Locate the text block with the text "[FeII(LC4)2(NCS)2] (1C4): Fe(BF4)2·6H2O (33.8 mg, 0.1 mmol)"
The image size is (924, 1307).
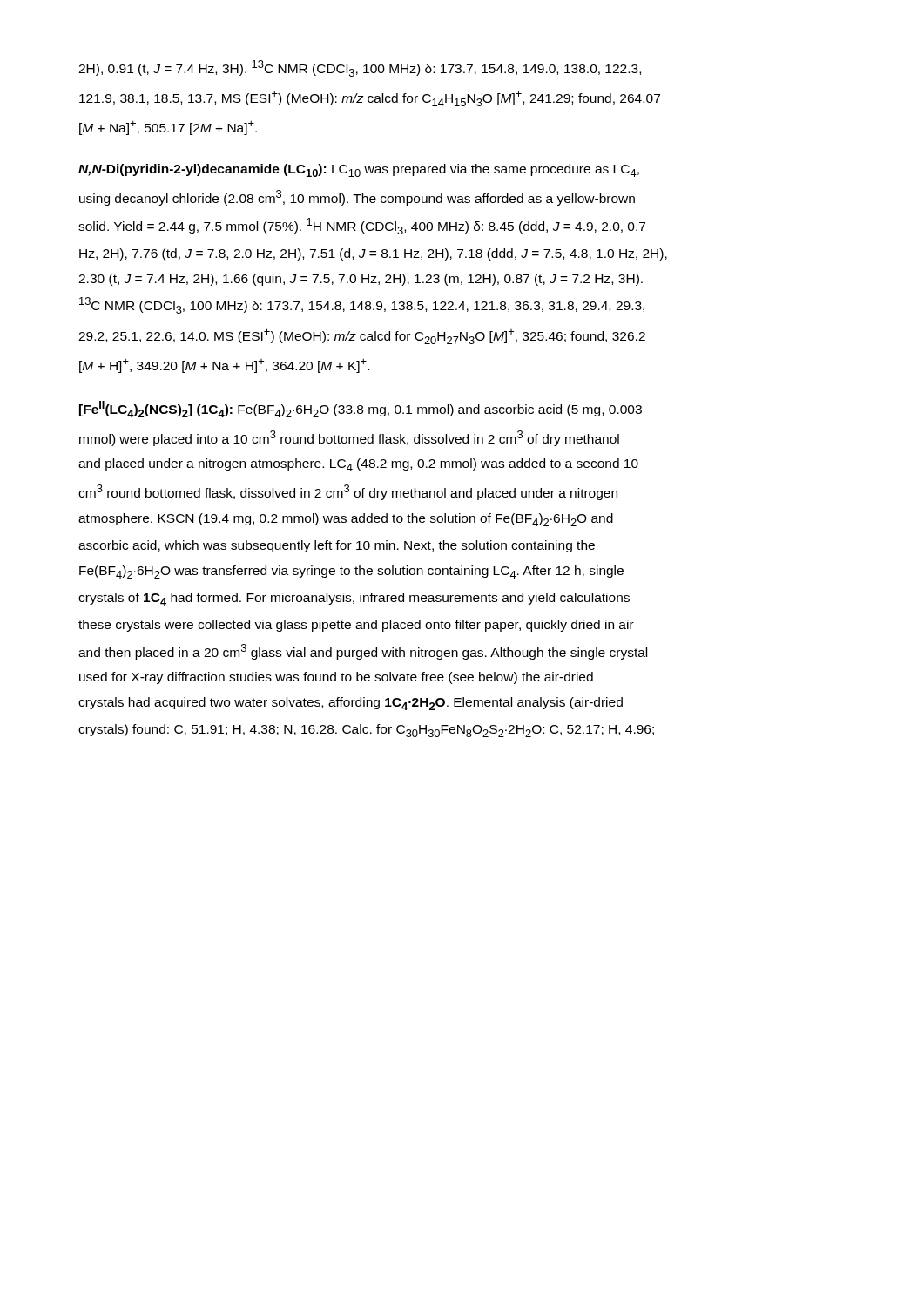[x=462, y=569]
